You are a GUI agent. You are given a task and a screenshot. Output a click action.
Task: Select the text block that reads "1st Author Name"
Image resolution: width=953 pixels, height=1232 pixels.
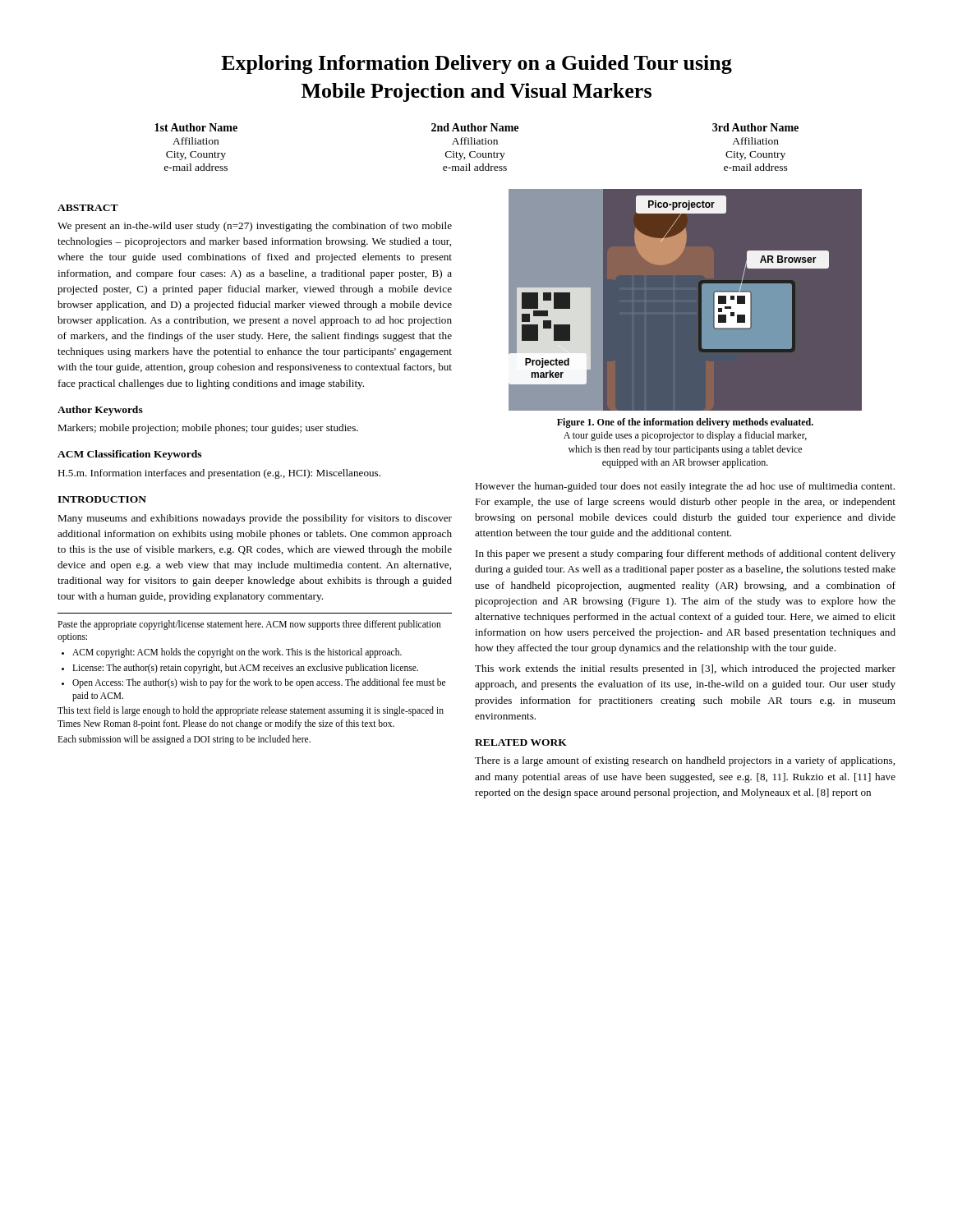(196, 148)
